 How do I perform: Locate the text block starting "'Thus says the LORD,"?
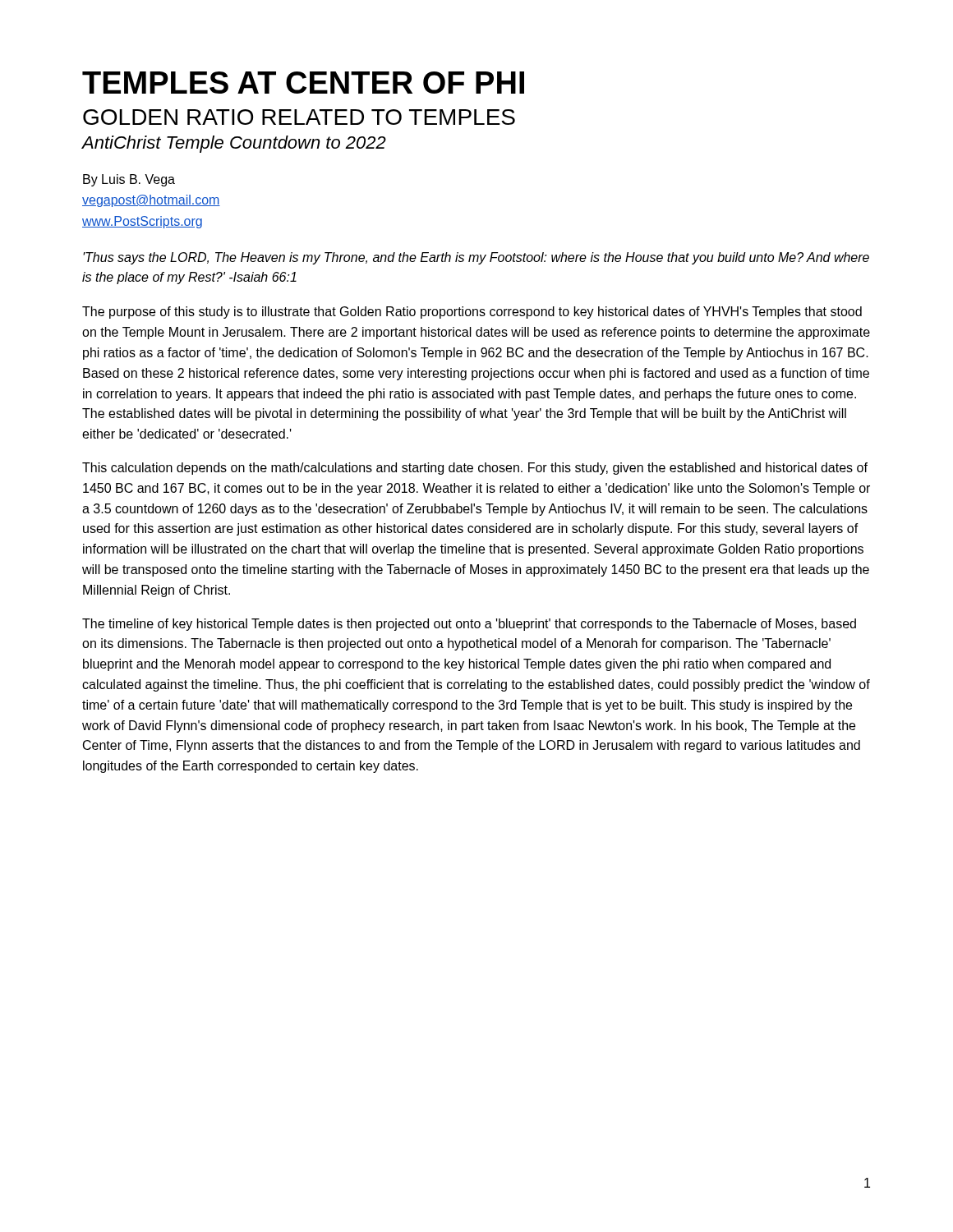(x=476, y=268)
